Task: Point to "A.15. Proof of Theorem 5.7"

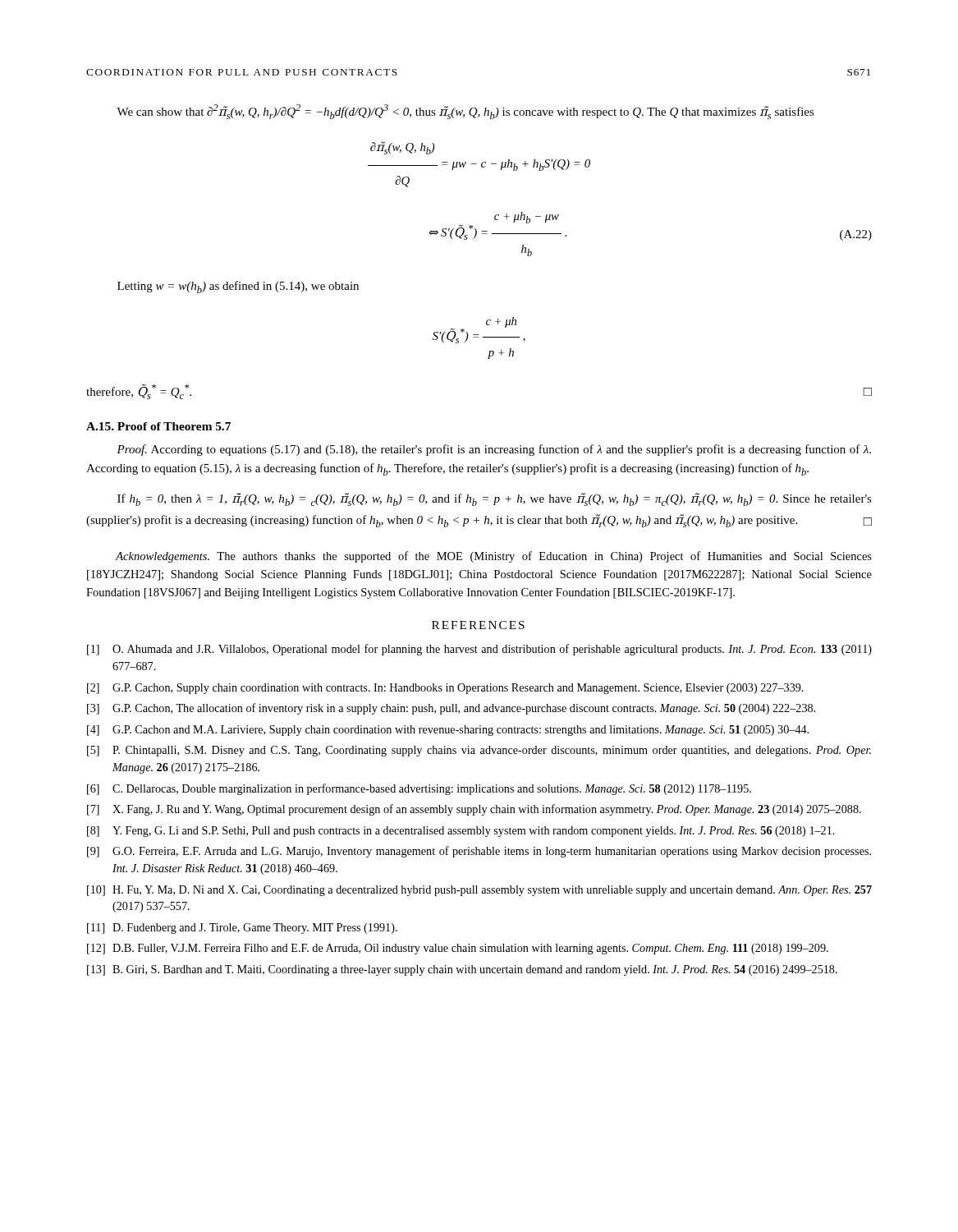Action: [x=159, y=426]
